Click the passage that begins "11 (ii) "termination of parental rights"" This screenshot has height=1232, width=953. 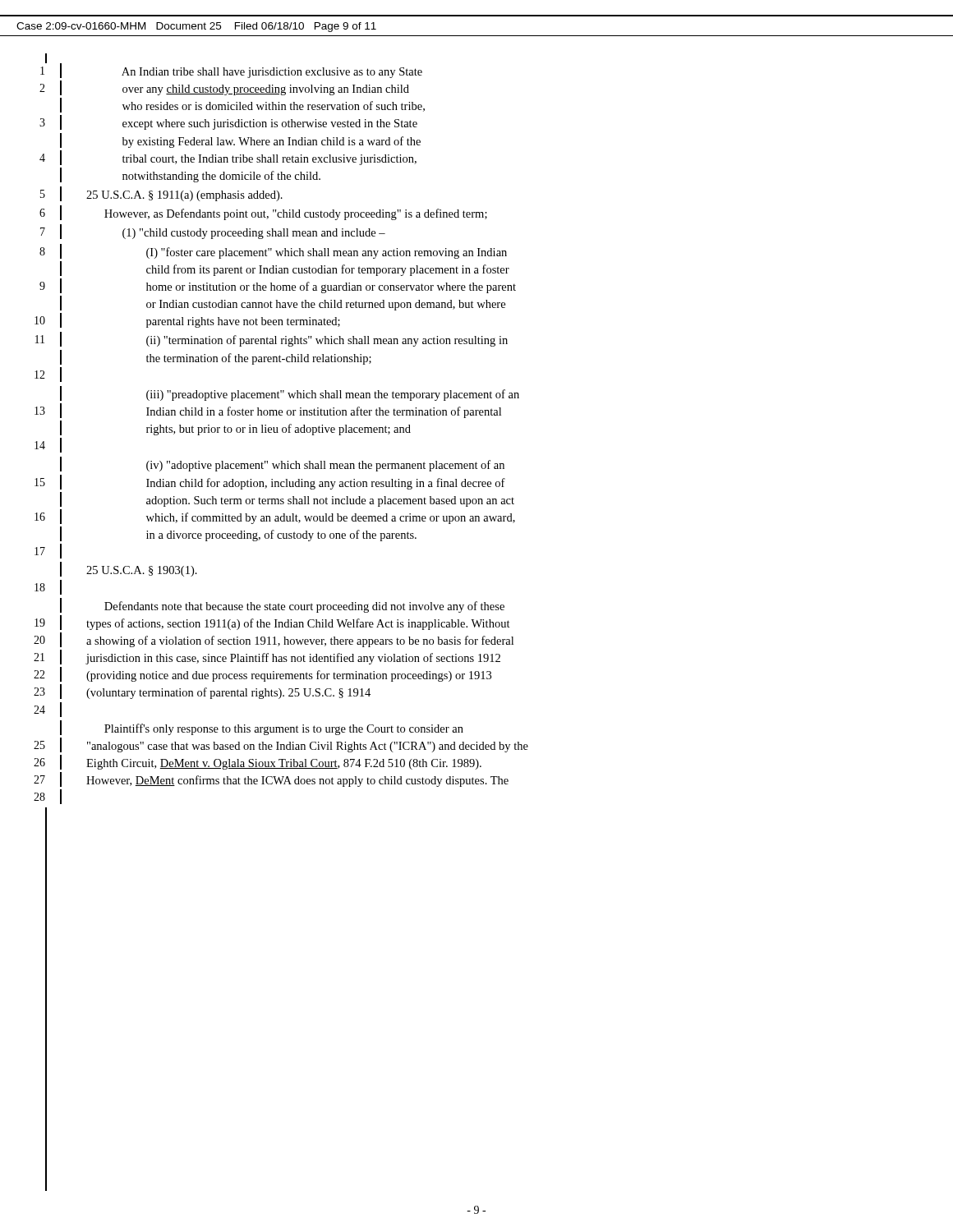coord(476,341)
